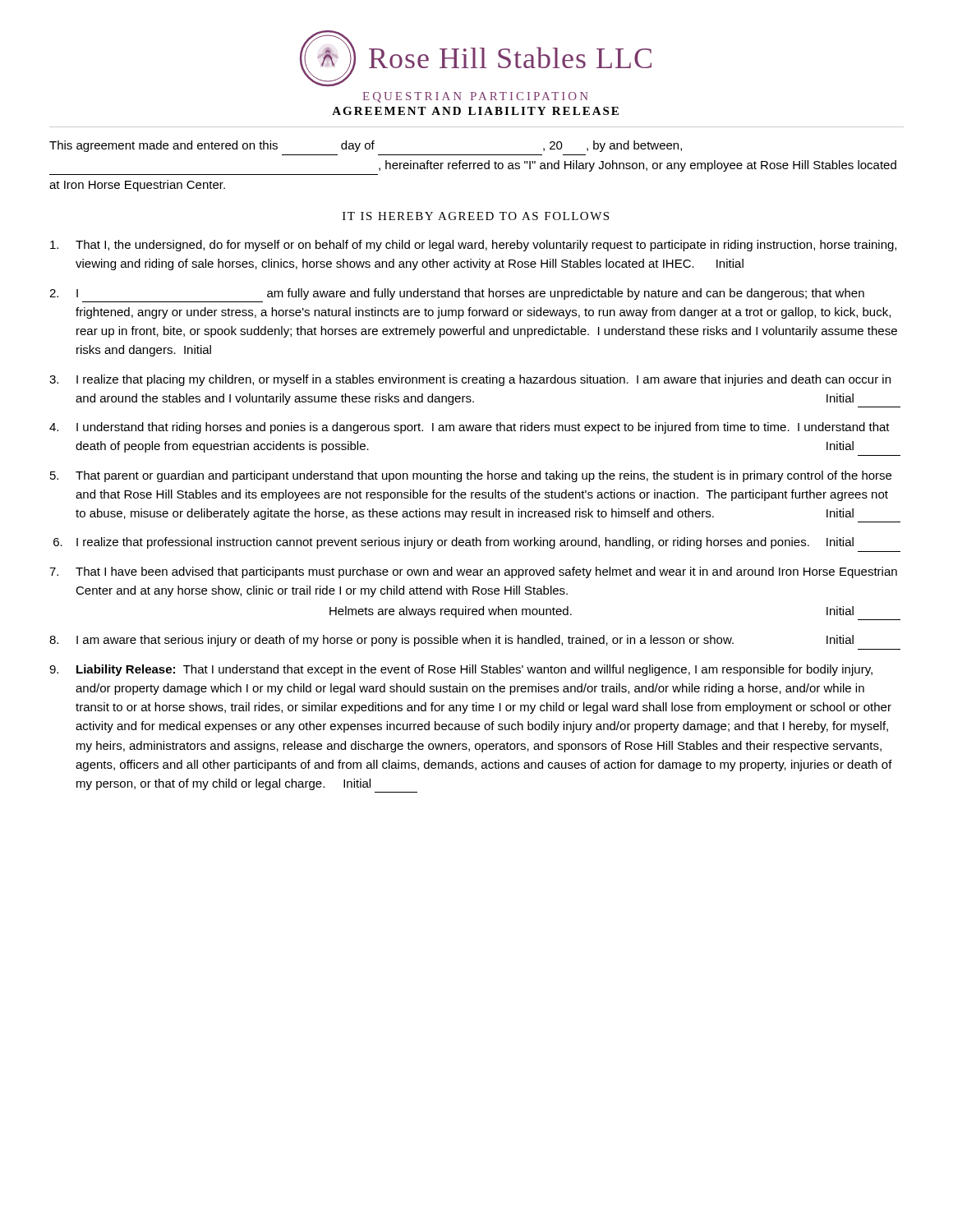Click on the logo

click(x=476, y=74)
